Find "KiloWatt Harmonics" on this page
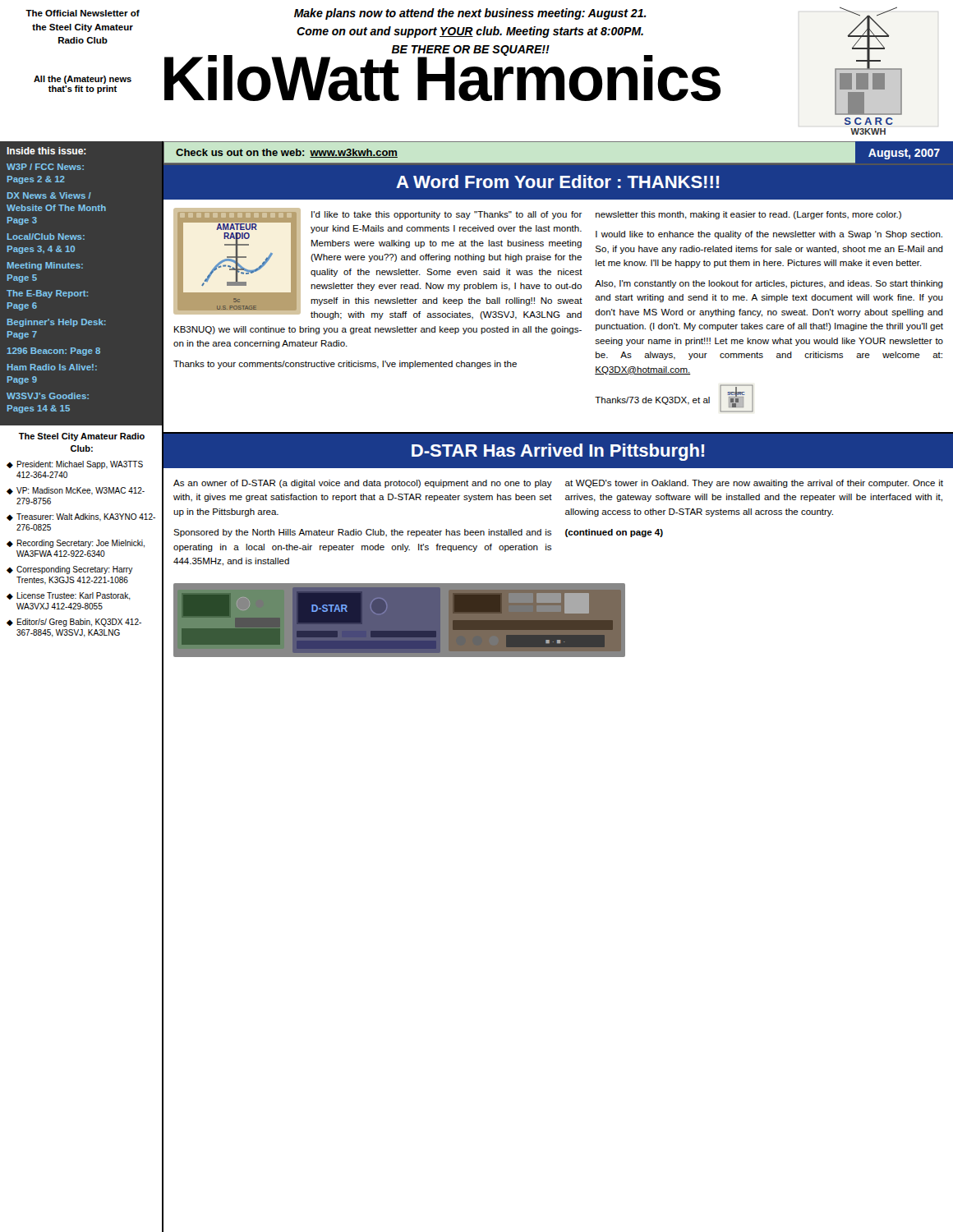The height and width of the screenshot is (1232, 953). pyautogui.click(x=441, y=79)
